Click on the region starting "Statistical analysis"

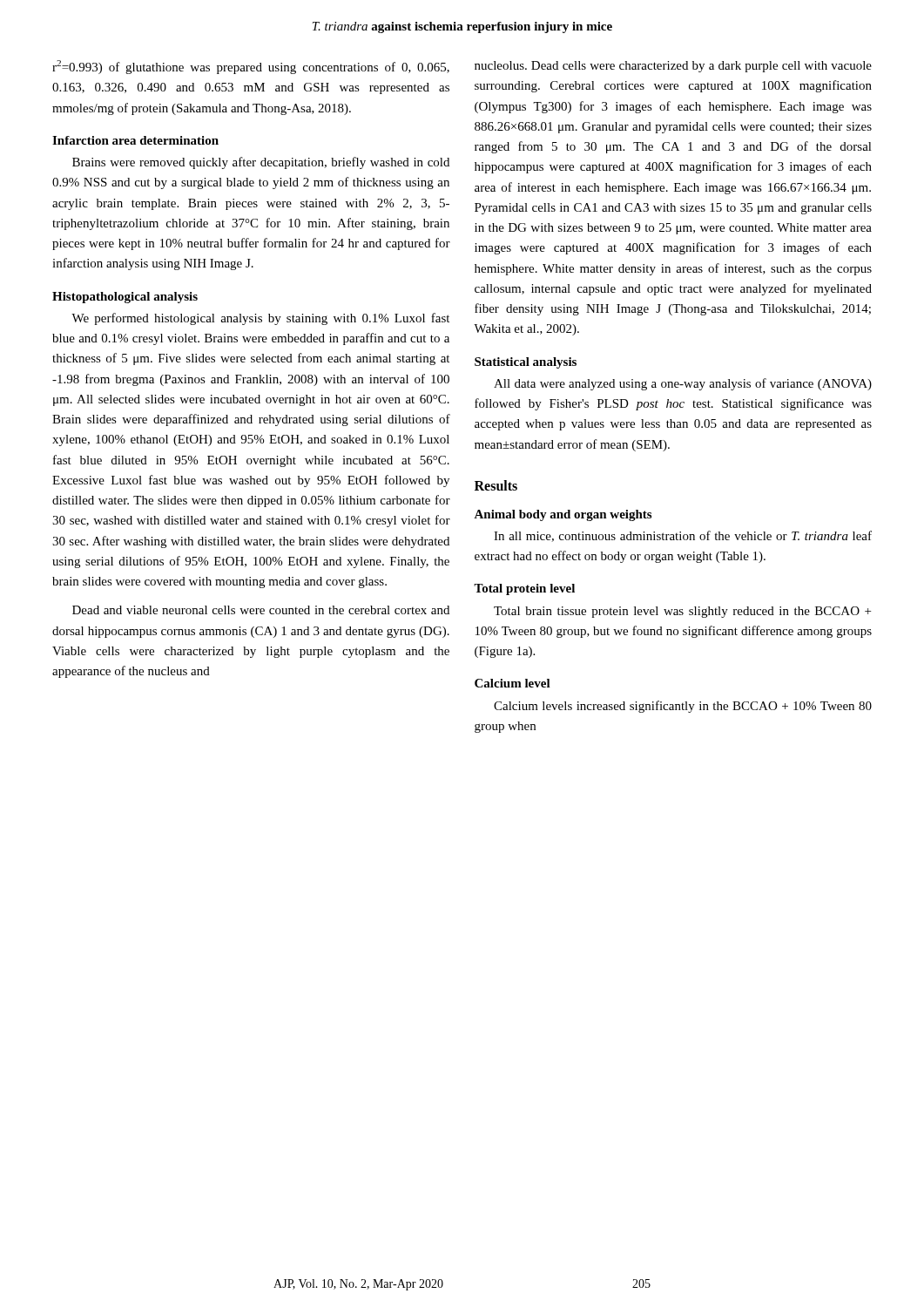tap(526, 361)
